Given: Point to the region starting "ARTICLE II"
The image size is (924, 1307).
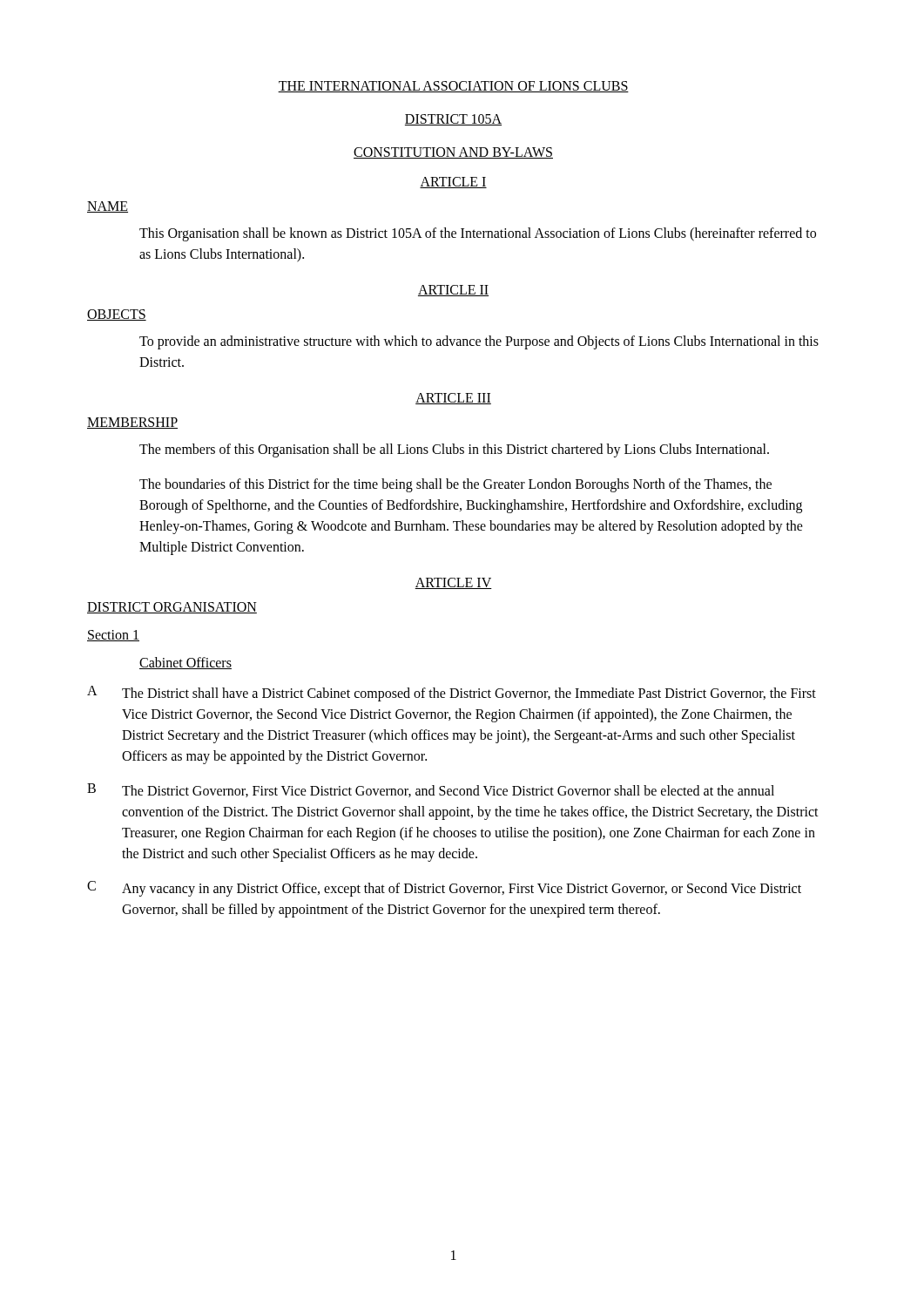Looking at the screenshot, I should pos(453,290).
